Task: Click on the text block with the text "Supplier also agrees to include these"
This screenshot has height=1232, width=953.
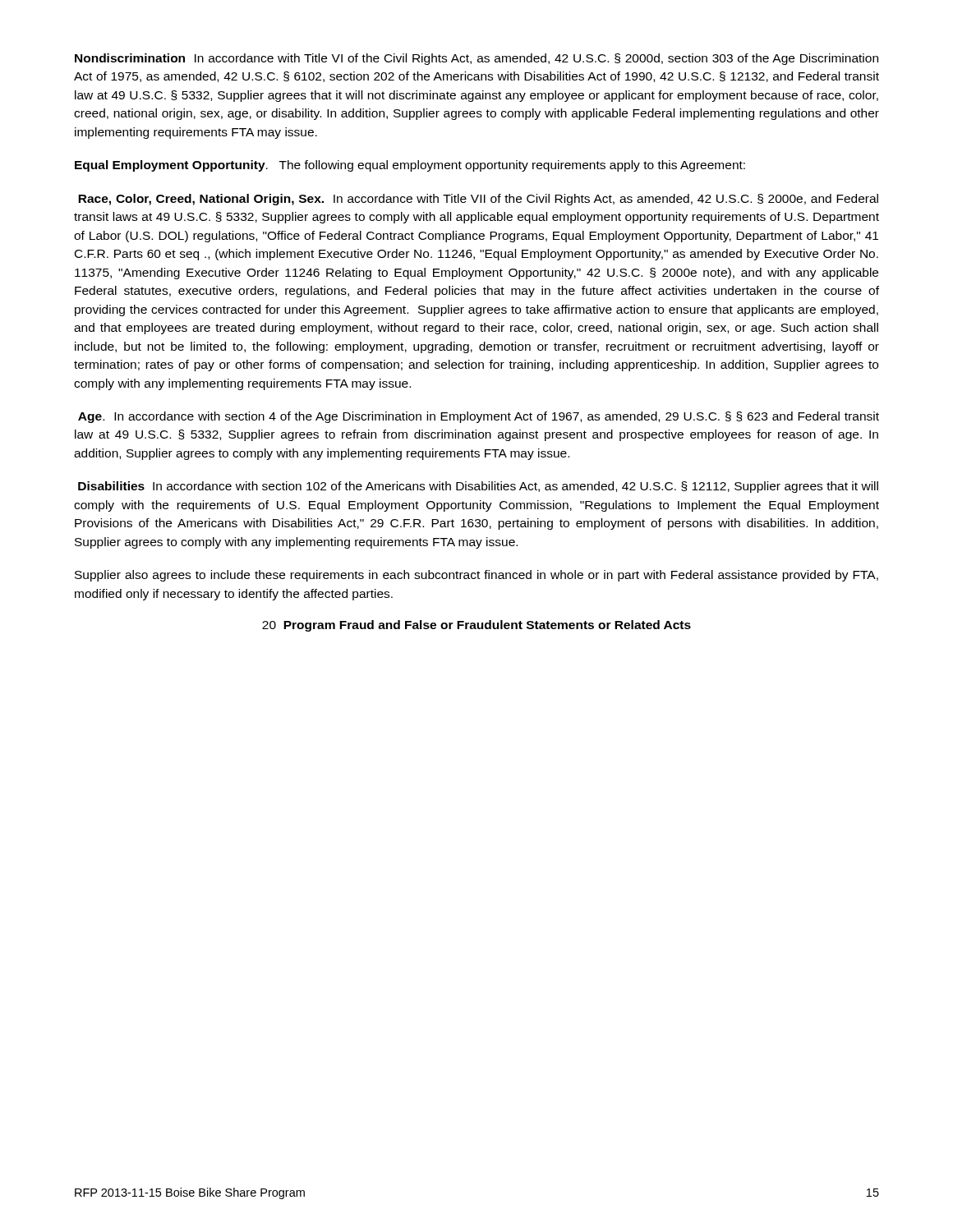Action: tap(476, 584)
